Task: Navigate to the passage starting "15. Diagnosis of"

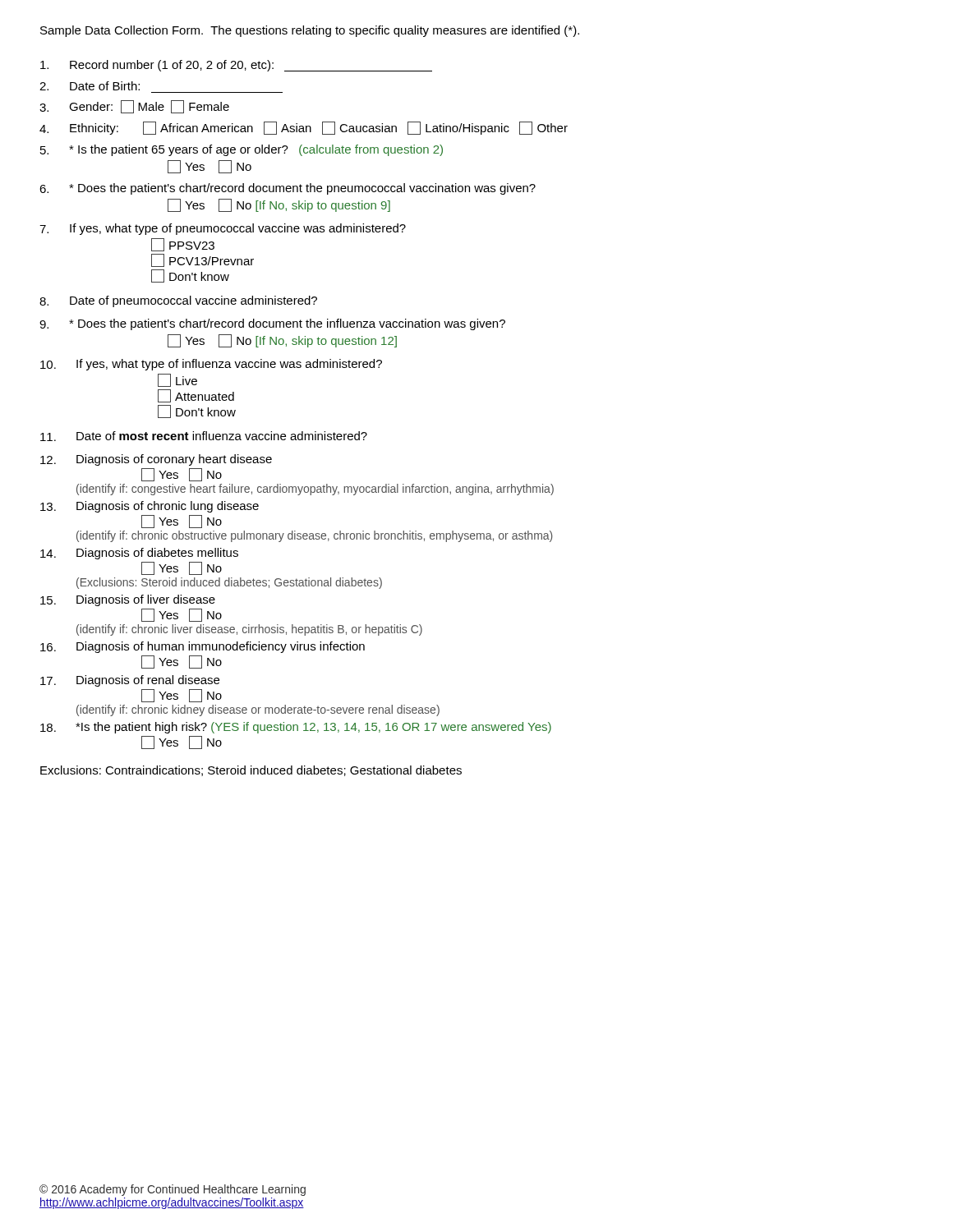Action: (128, 600)
